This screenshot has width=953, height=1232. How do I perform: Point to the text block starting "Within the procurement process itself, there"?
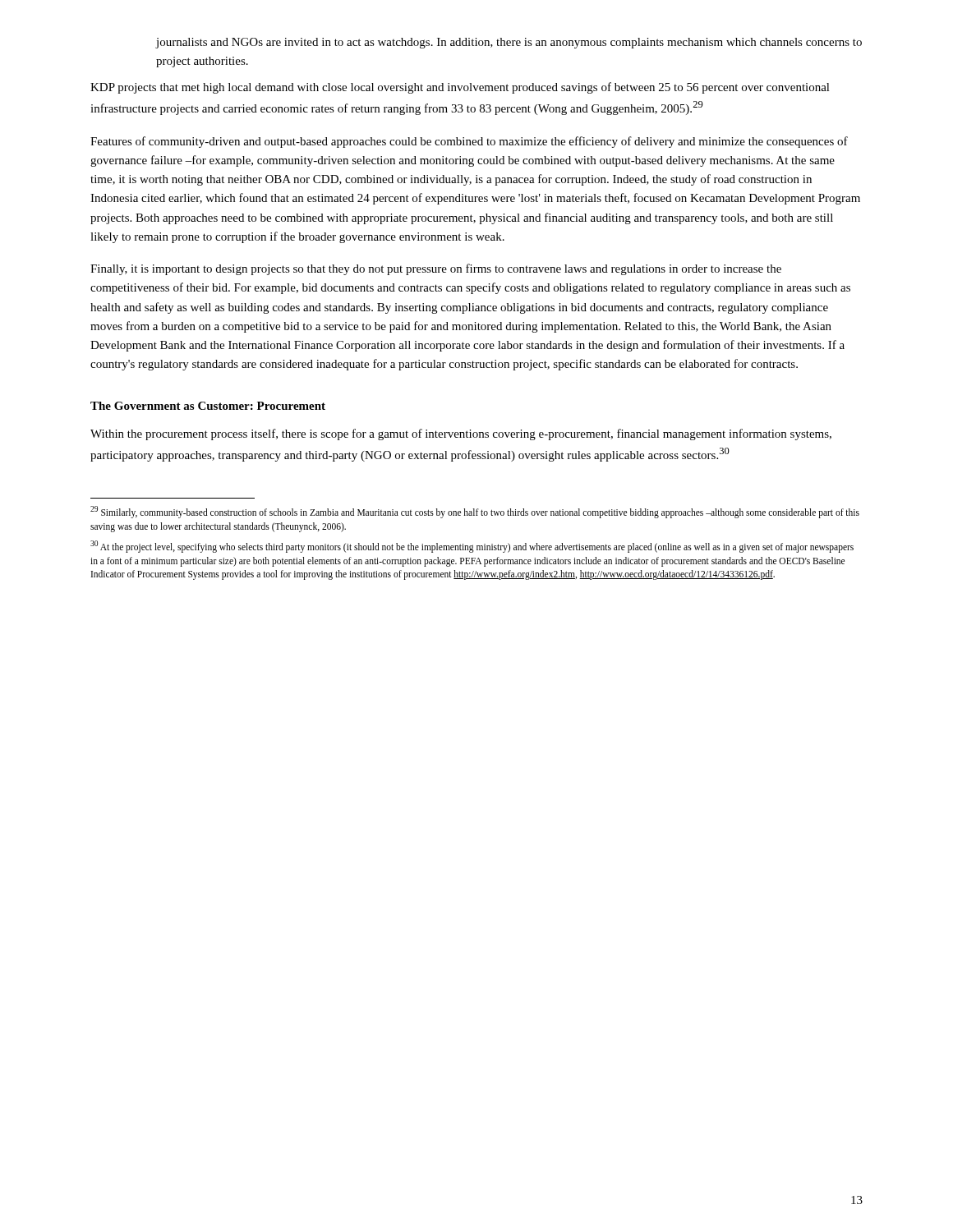[x=476, y=445]
